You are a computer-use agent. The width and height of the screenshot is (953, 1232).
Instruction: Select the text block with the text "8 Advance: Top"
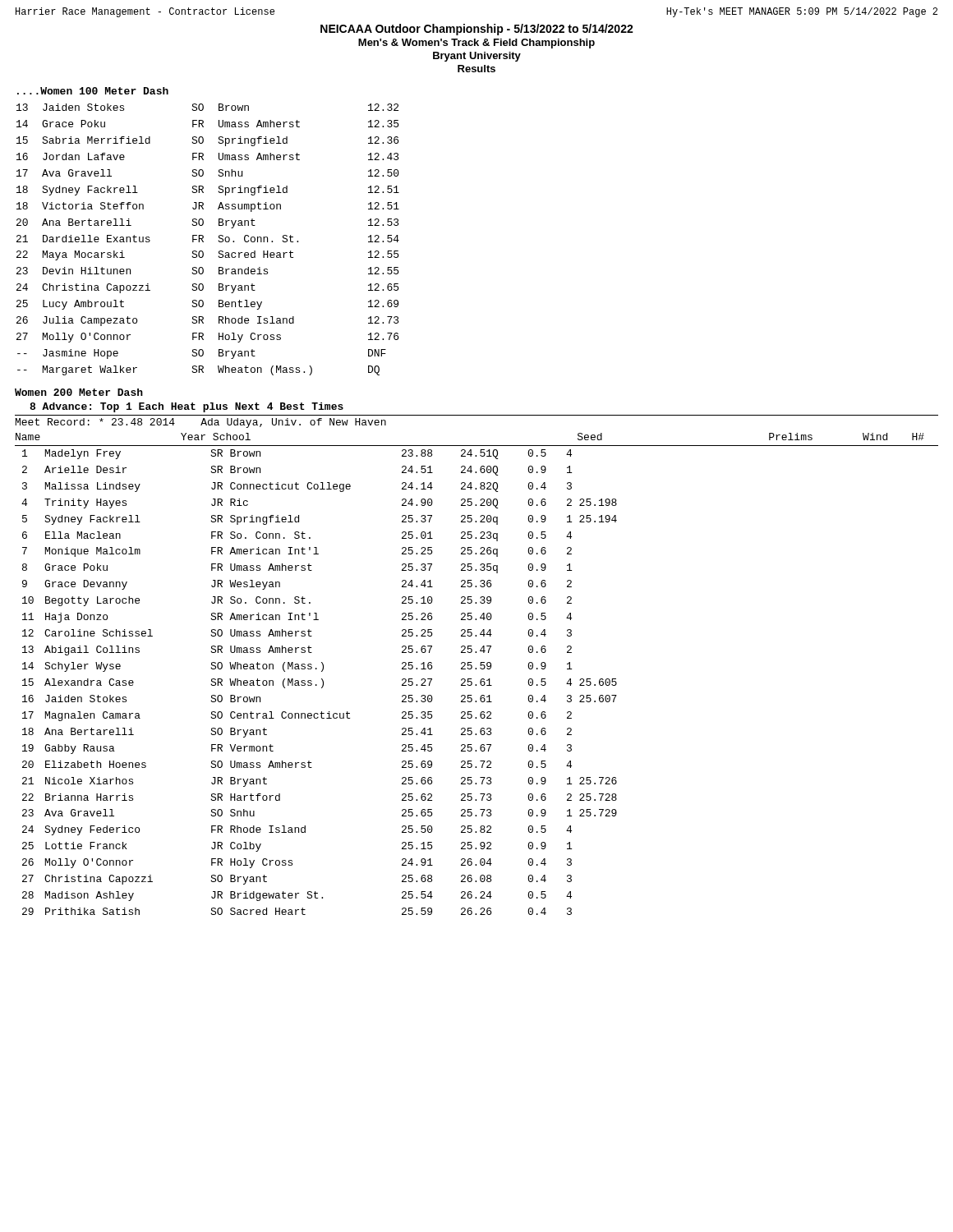point(187,407)
